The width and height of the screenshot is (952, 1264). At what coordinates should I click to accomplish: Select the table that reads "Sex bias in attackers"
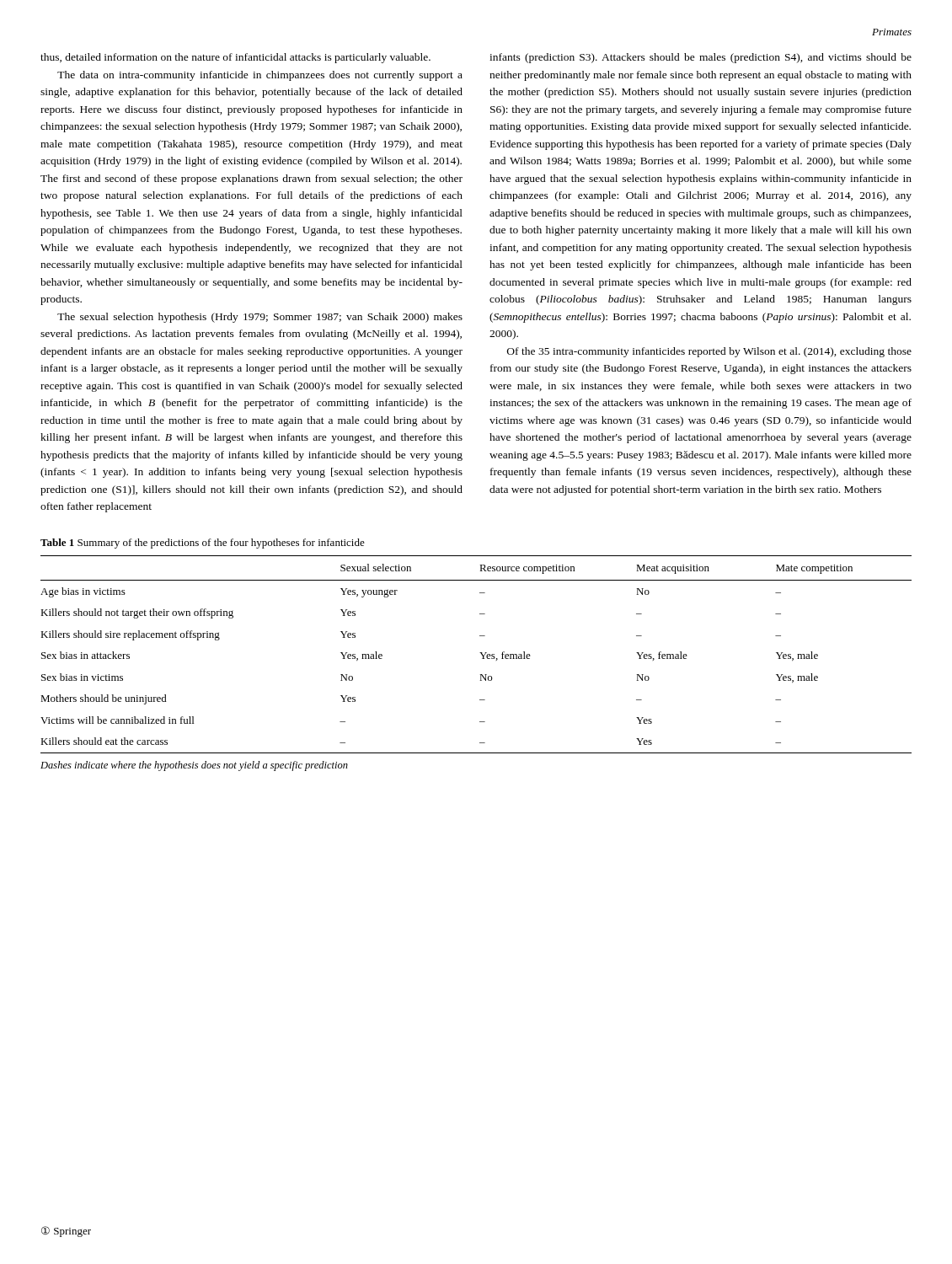pos(476,654)
